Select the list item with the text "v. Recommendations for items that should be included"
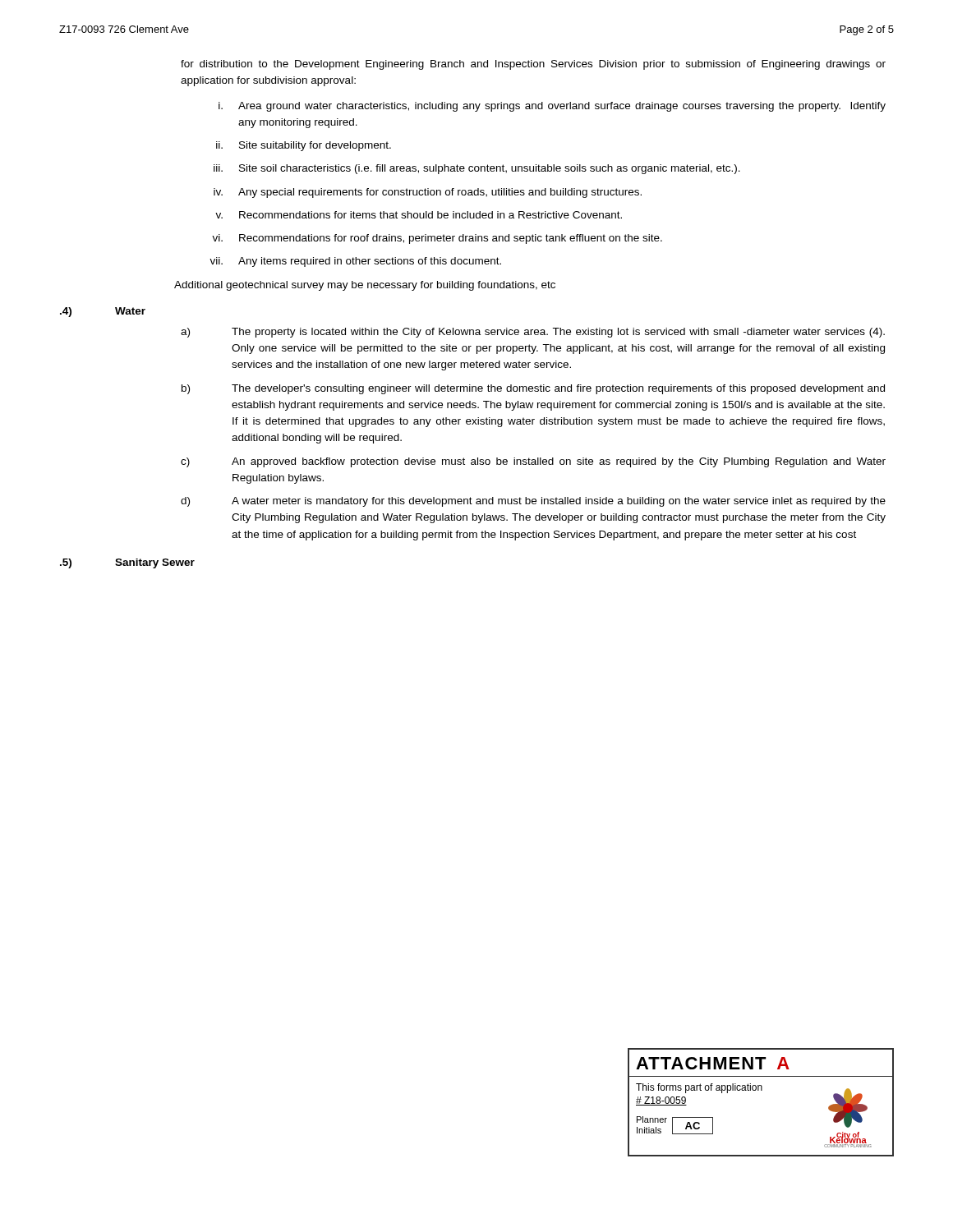Screen dimensions: 1232x953 point(533,215)
